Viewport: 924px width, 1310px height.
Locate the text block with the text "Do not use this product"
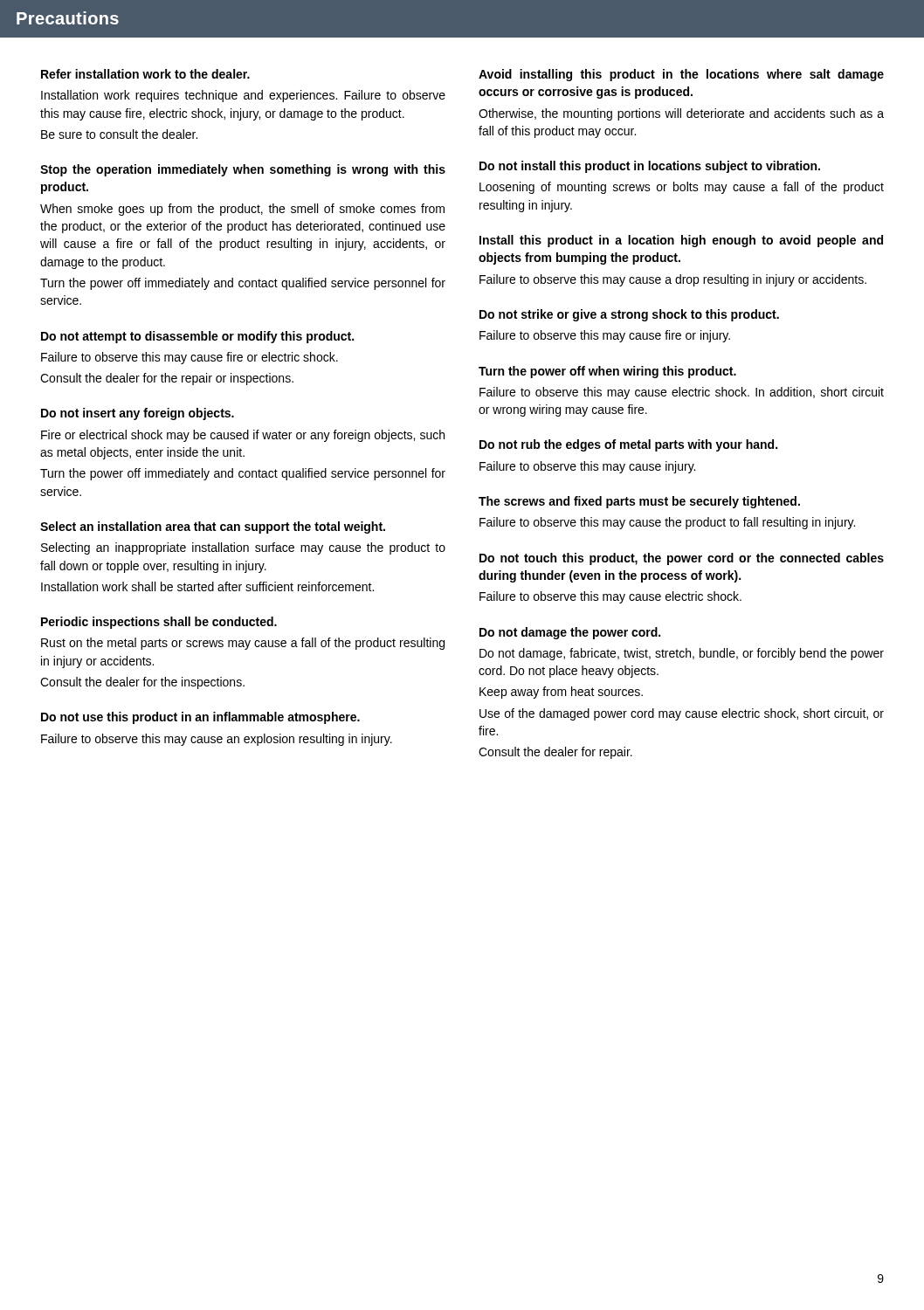pos(243,728)
